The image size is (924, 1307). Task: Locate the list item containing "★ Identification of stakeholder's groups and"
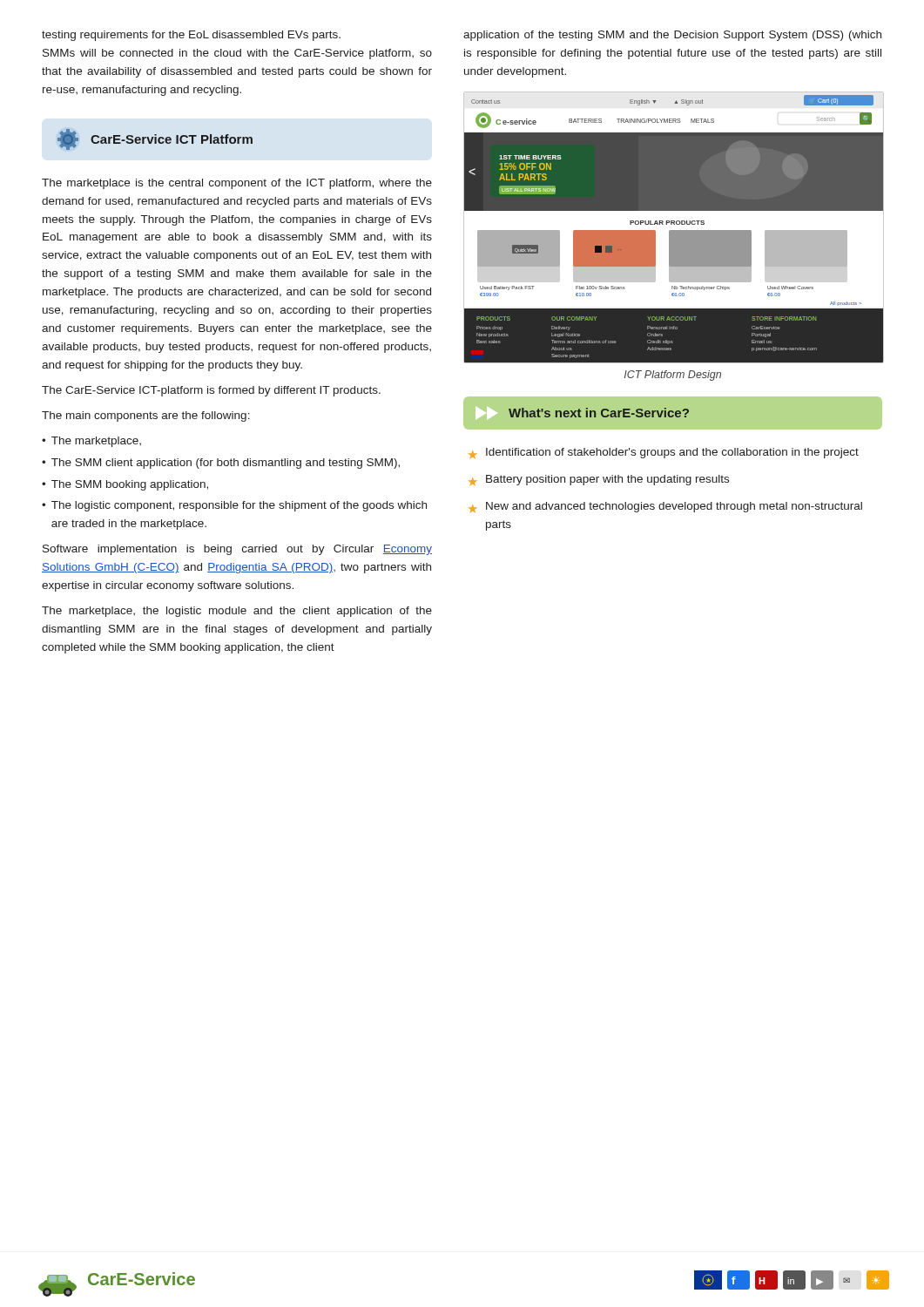[663, 454]
